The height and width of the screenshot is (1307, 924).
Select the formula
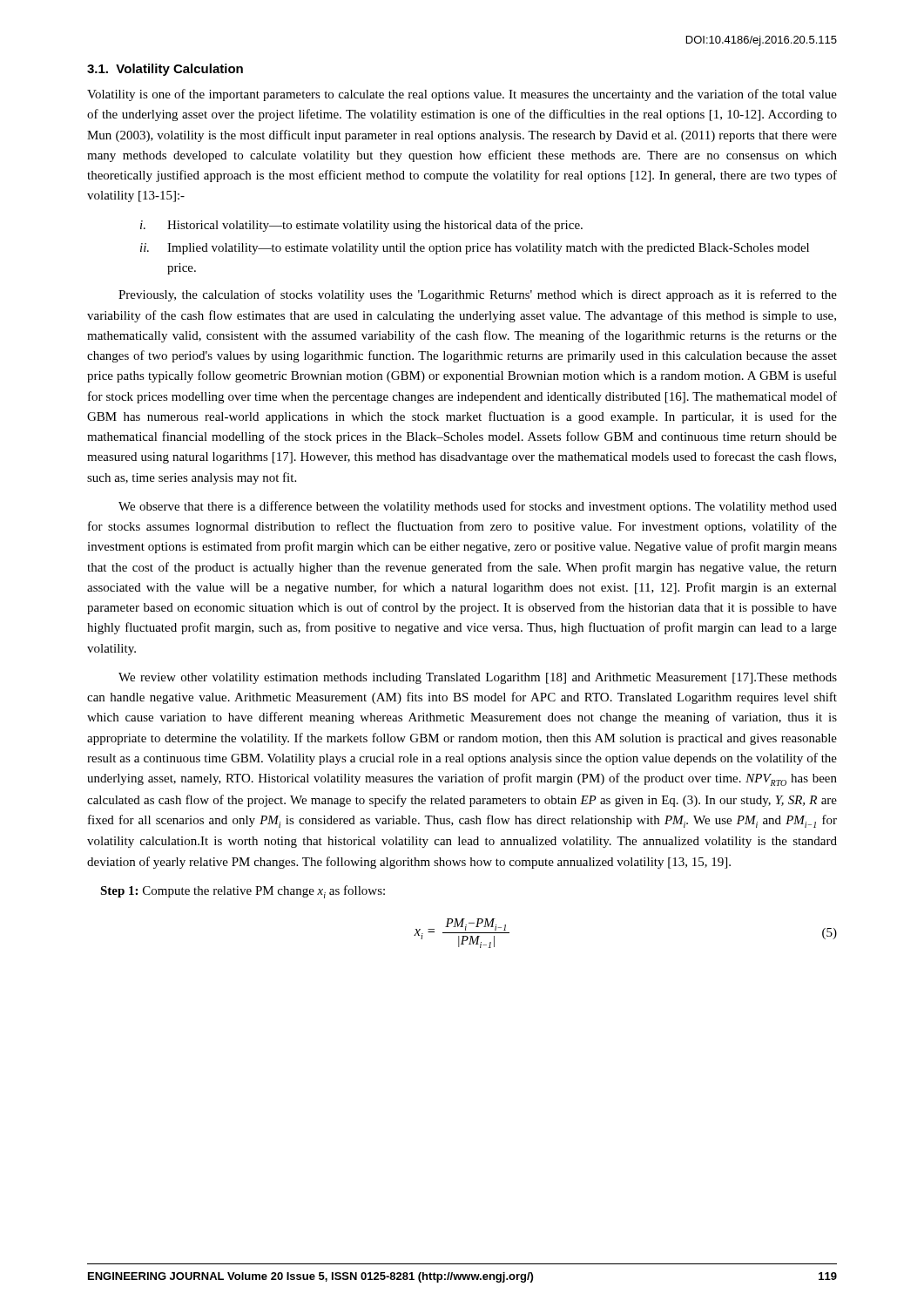[626, 933]
